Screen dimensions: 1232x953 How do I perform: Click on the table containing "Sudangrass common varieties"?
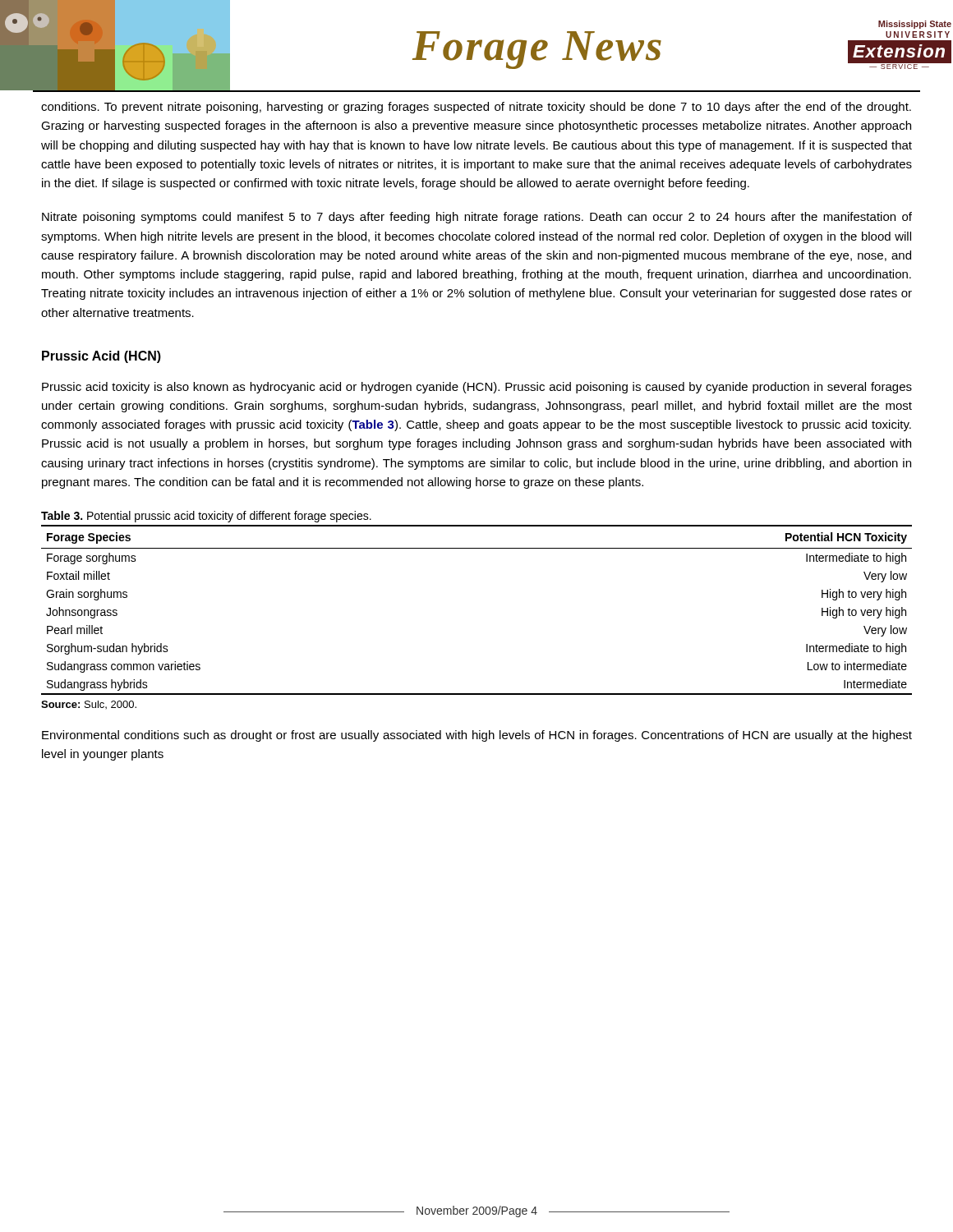pyautogui.click(x=476, y=610)
